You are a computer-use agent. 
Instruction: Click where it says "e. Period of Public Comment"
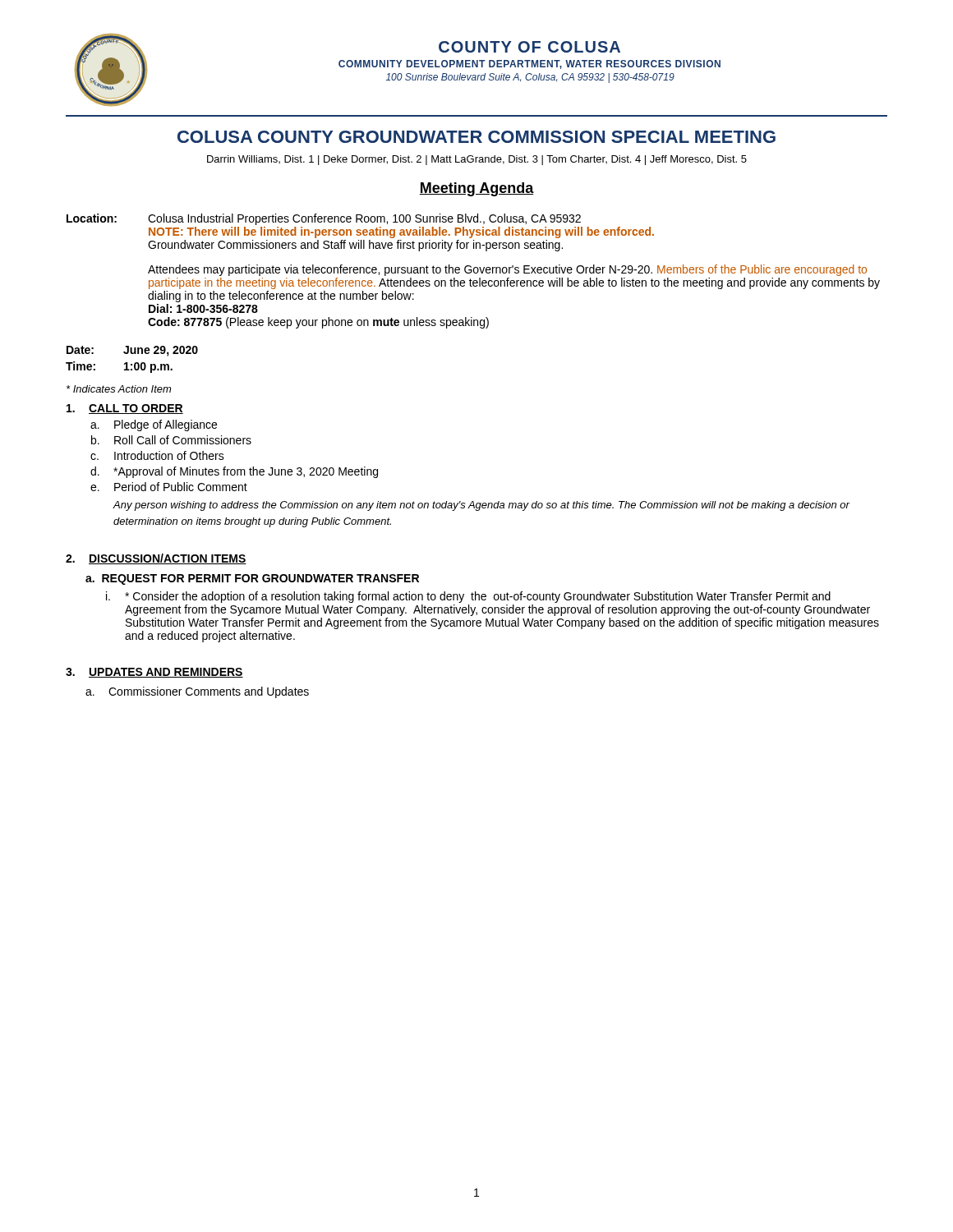(169, 487)
